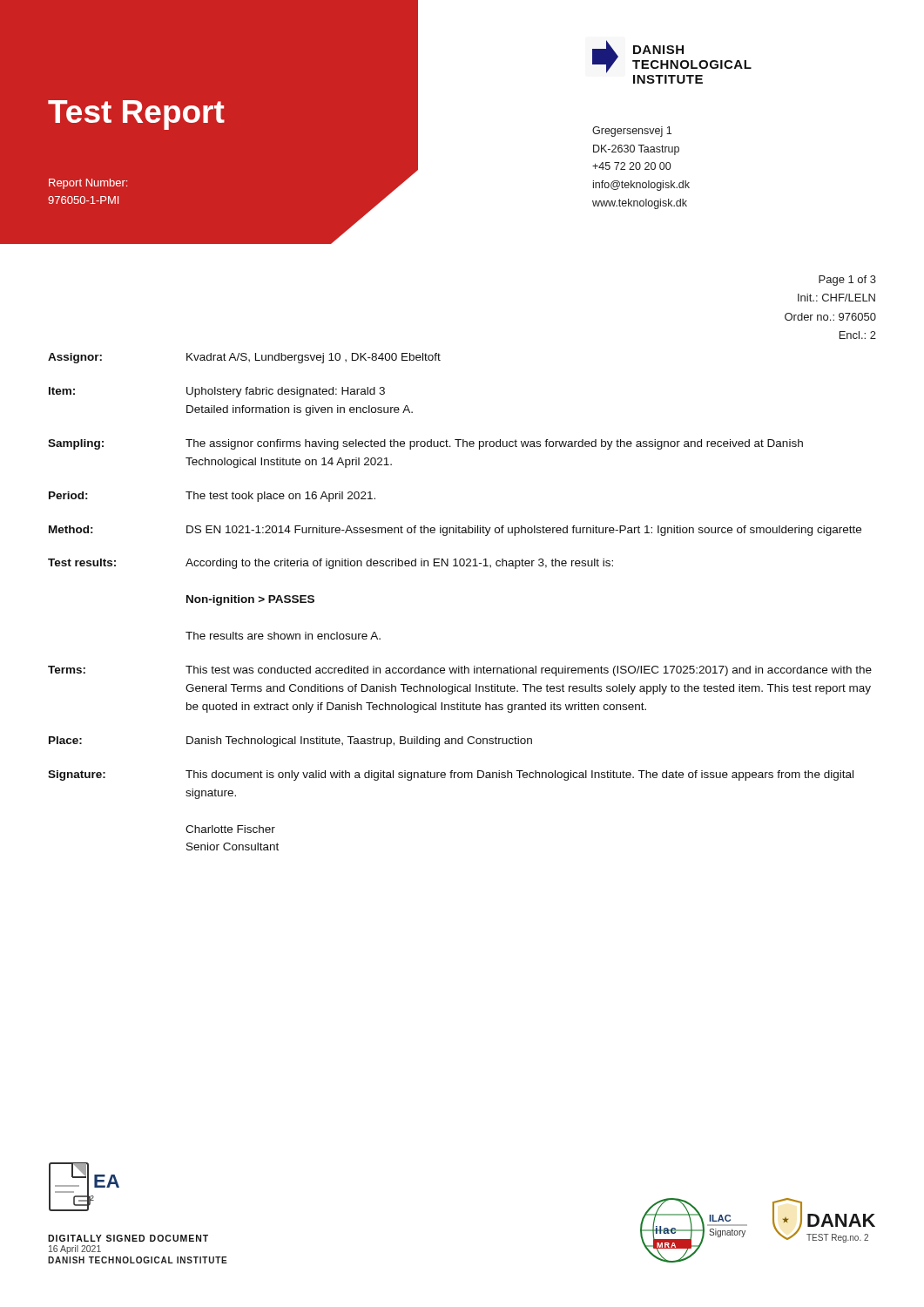
Task: Select the text block with the text "Gregersensvej 1 DK-2630 Taastrup +45 72 20 20"
Action: click(x=641, y=167)
